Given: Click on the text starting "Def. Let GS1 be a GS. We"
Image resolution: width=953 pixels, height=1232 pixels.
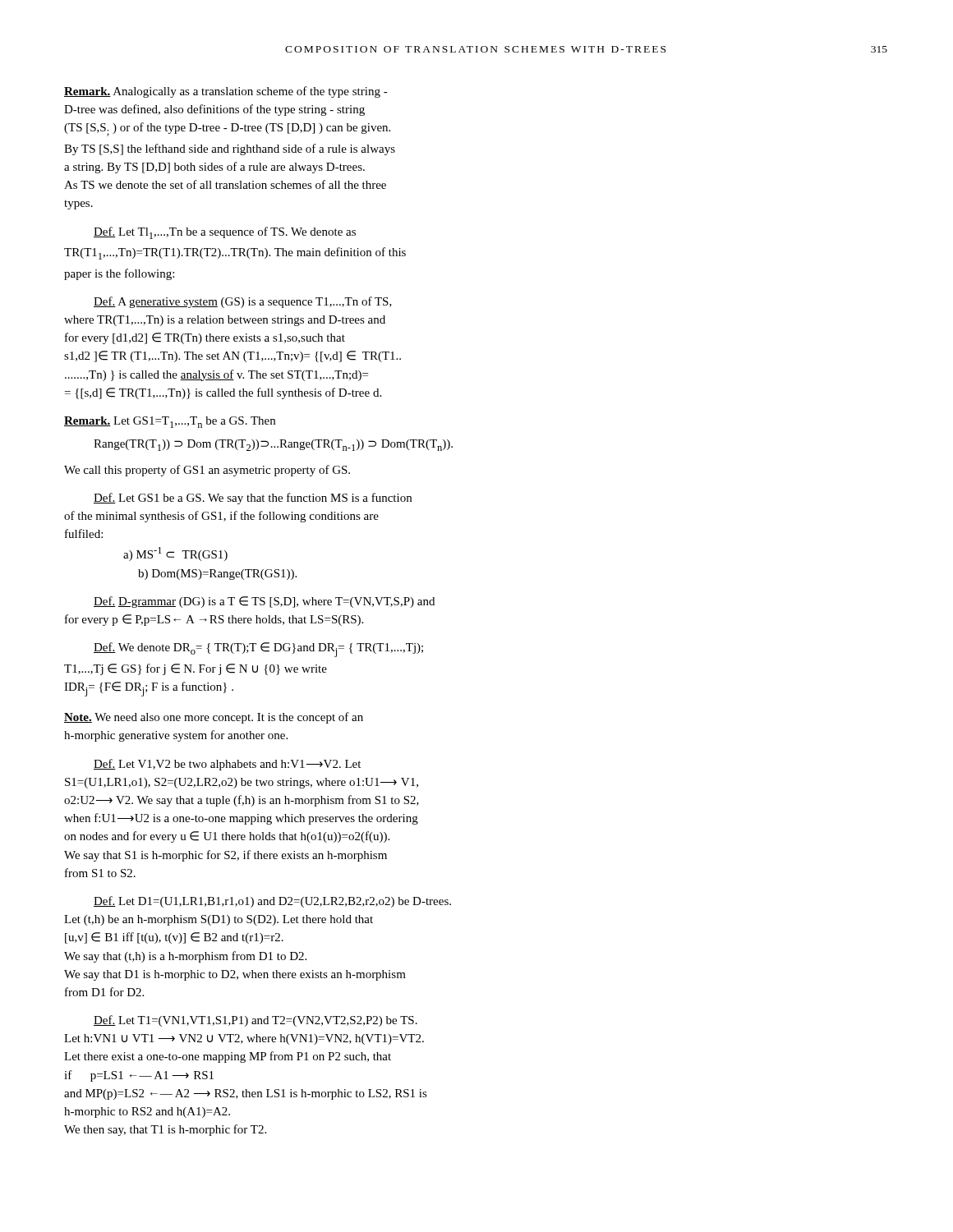Looking at the screenshot, I should click(x=253, y=499).
